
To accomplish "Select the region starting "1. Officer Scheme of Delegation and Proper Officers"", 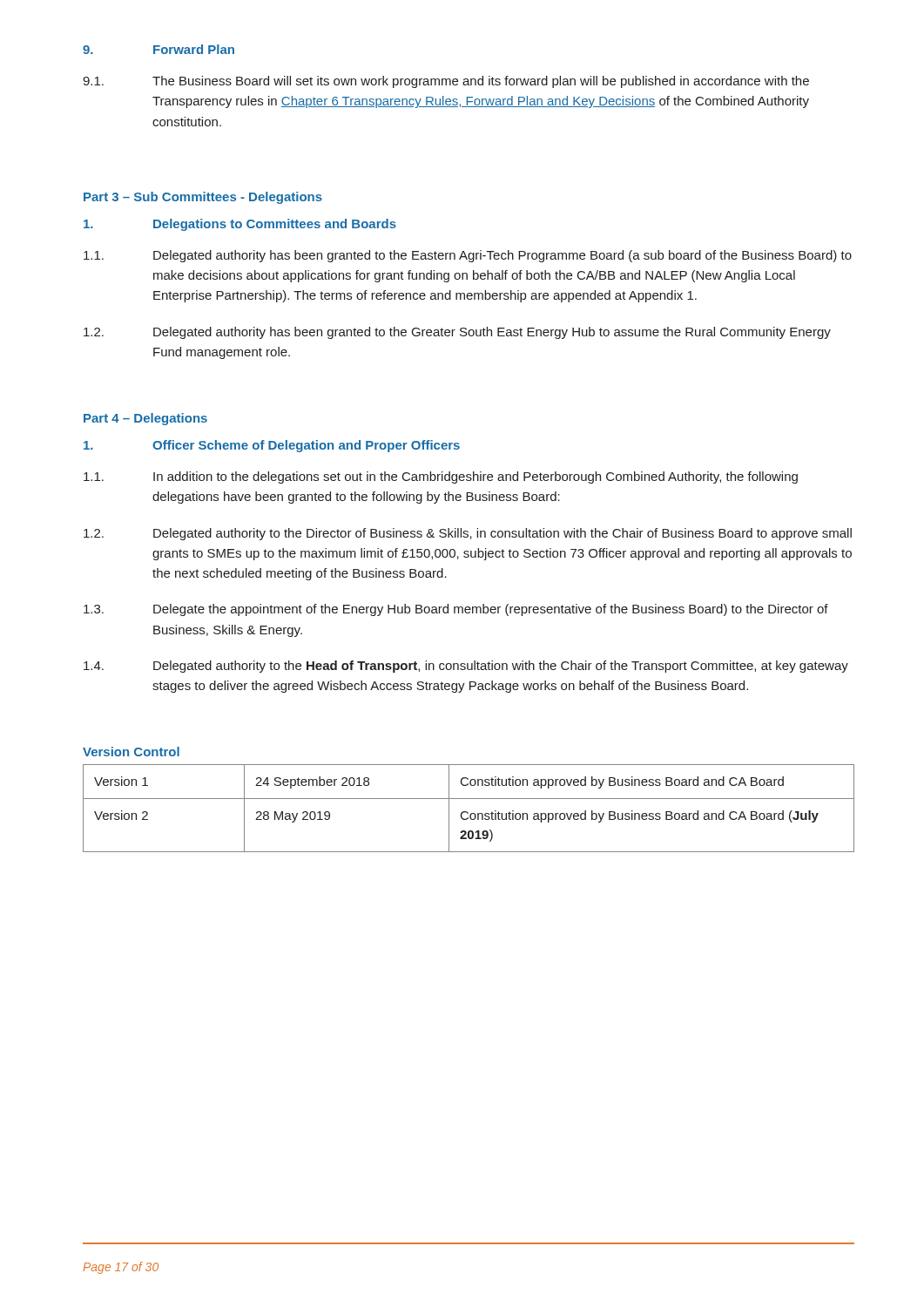I will click(469, 445).
